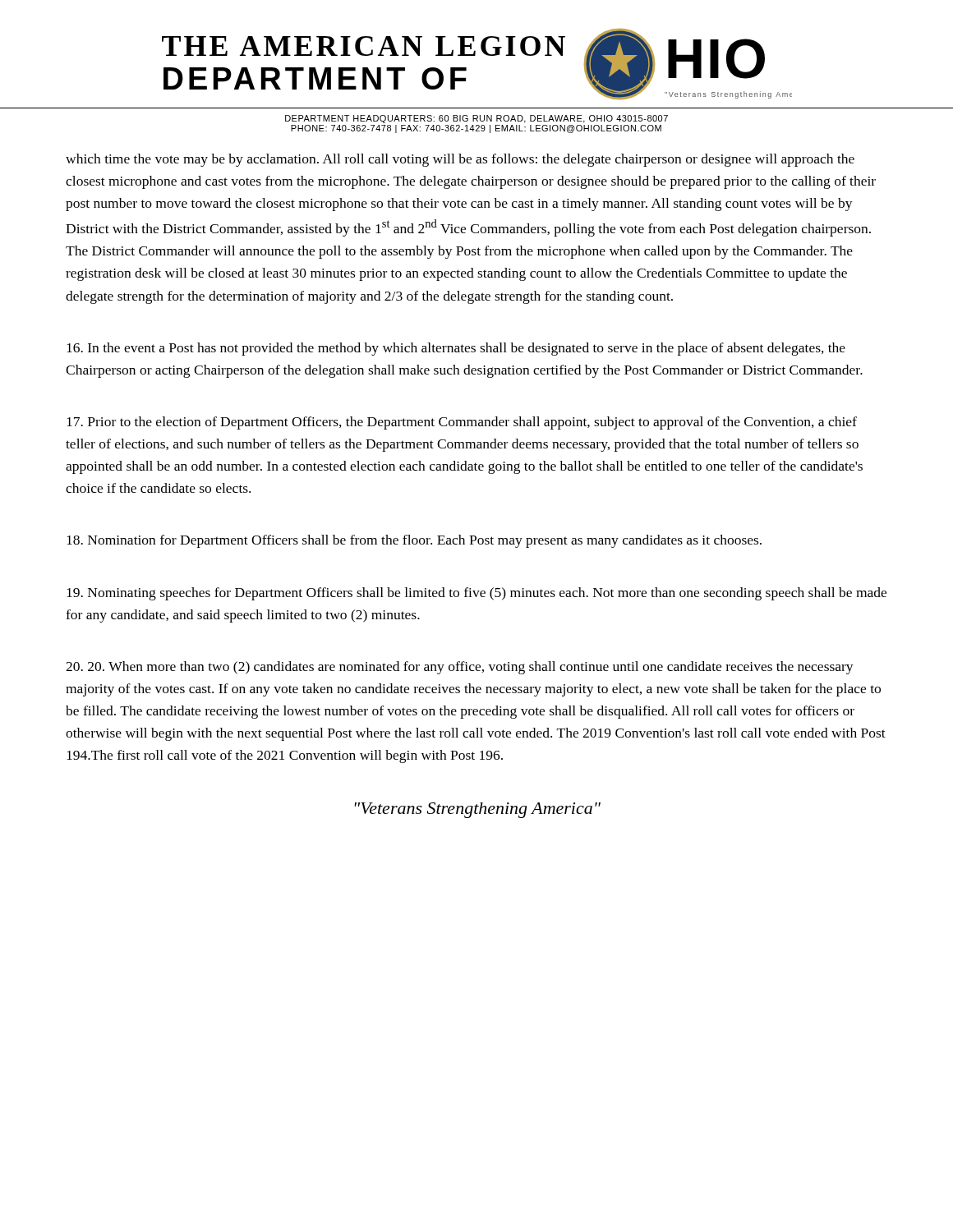
Task: Click on the text block starting "which time the vote may be by"
Action: click(471, 227)
